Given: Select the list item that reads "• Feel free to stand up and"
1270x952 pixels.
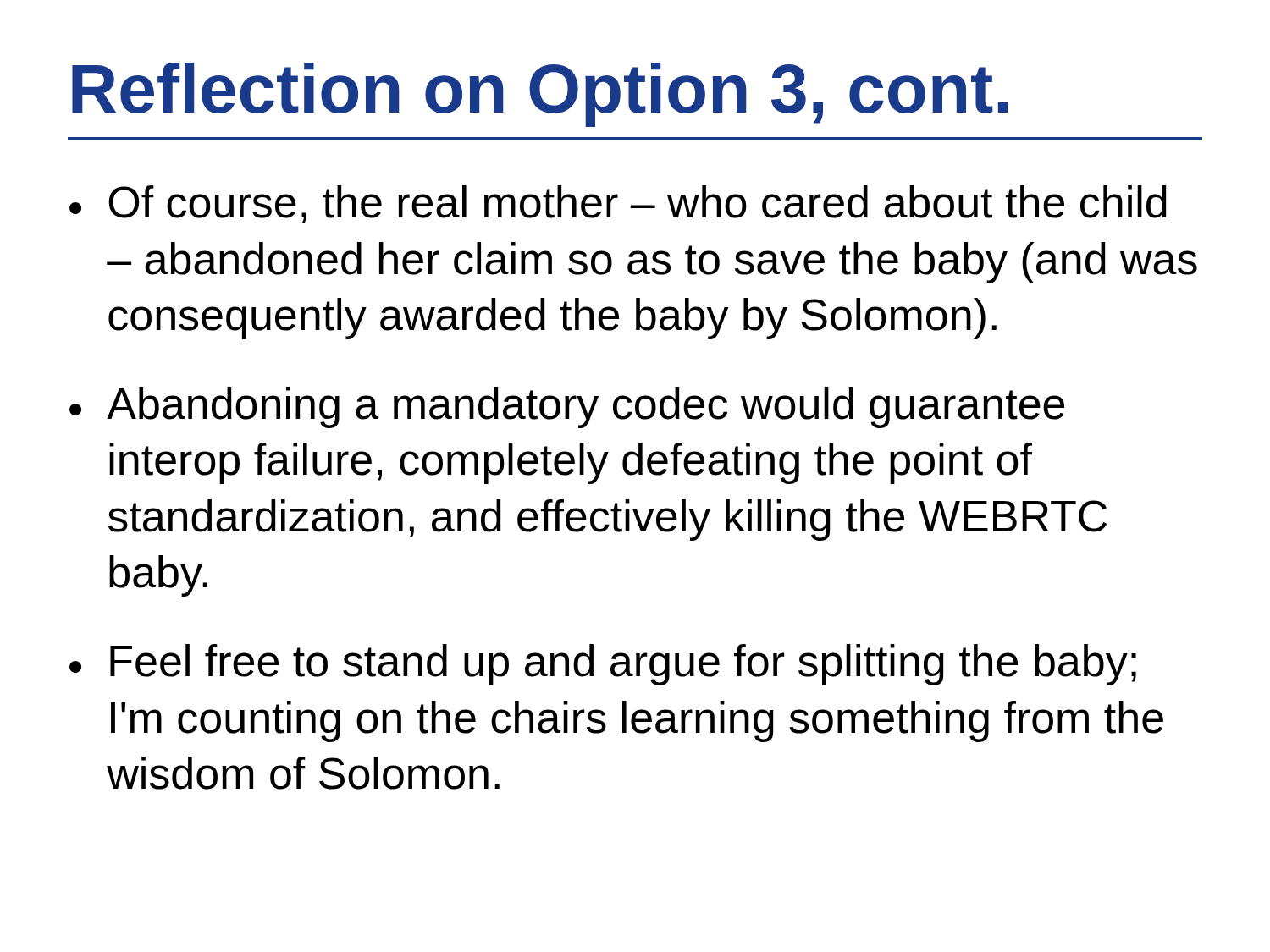Looking at the screenshot, I should click(635, 717).
